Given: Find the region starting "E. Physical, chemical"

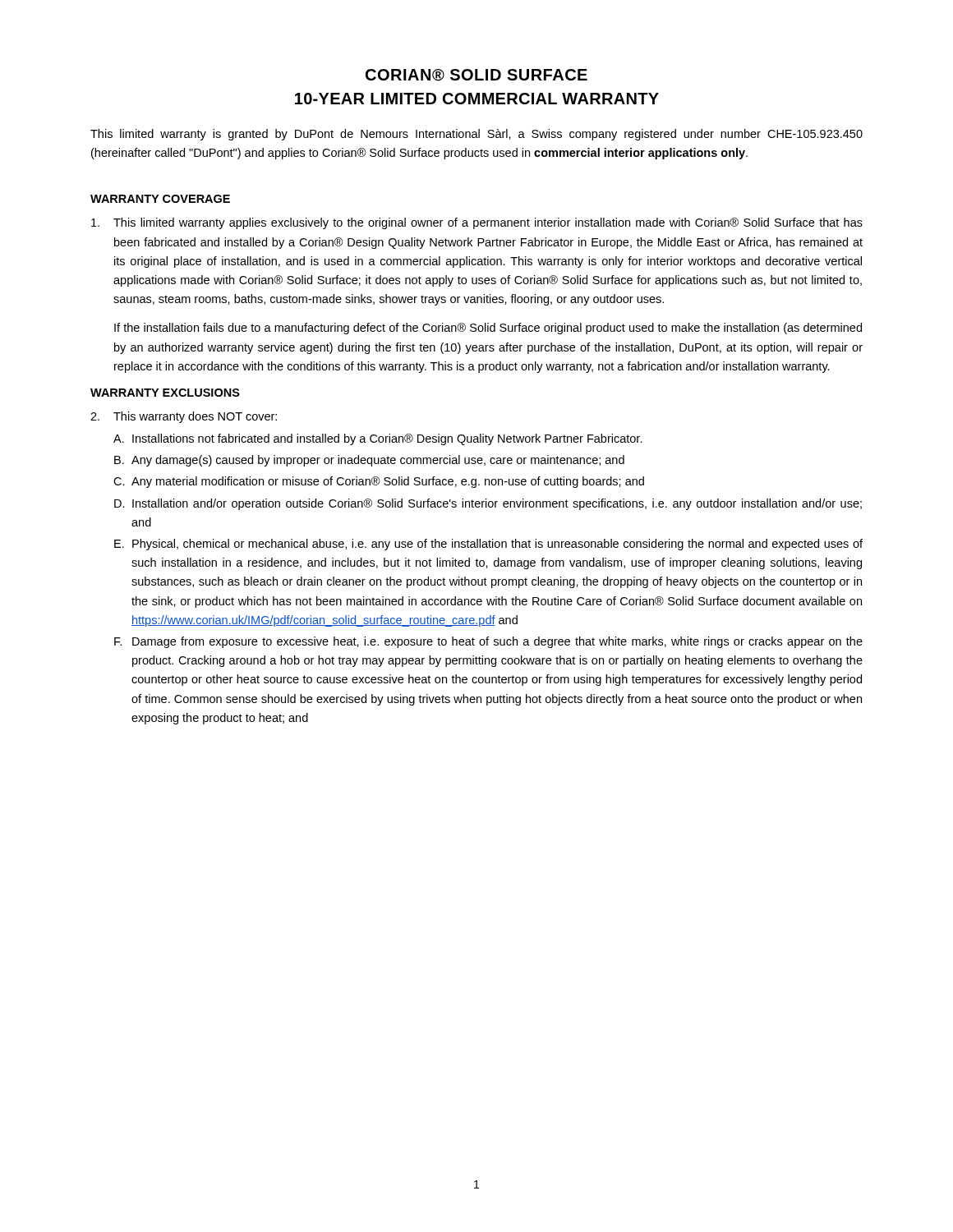Looking at the screenshot, I should point(488,582).
